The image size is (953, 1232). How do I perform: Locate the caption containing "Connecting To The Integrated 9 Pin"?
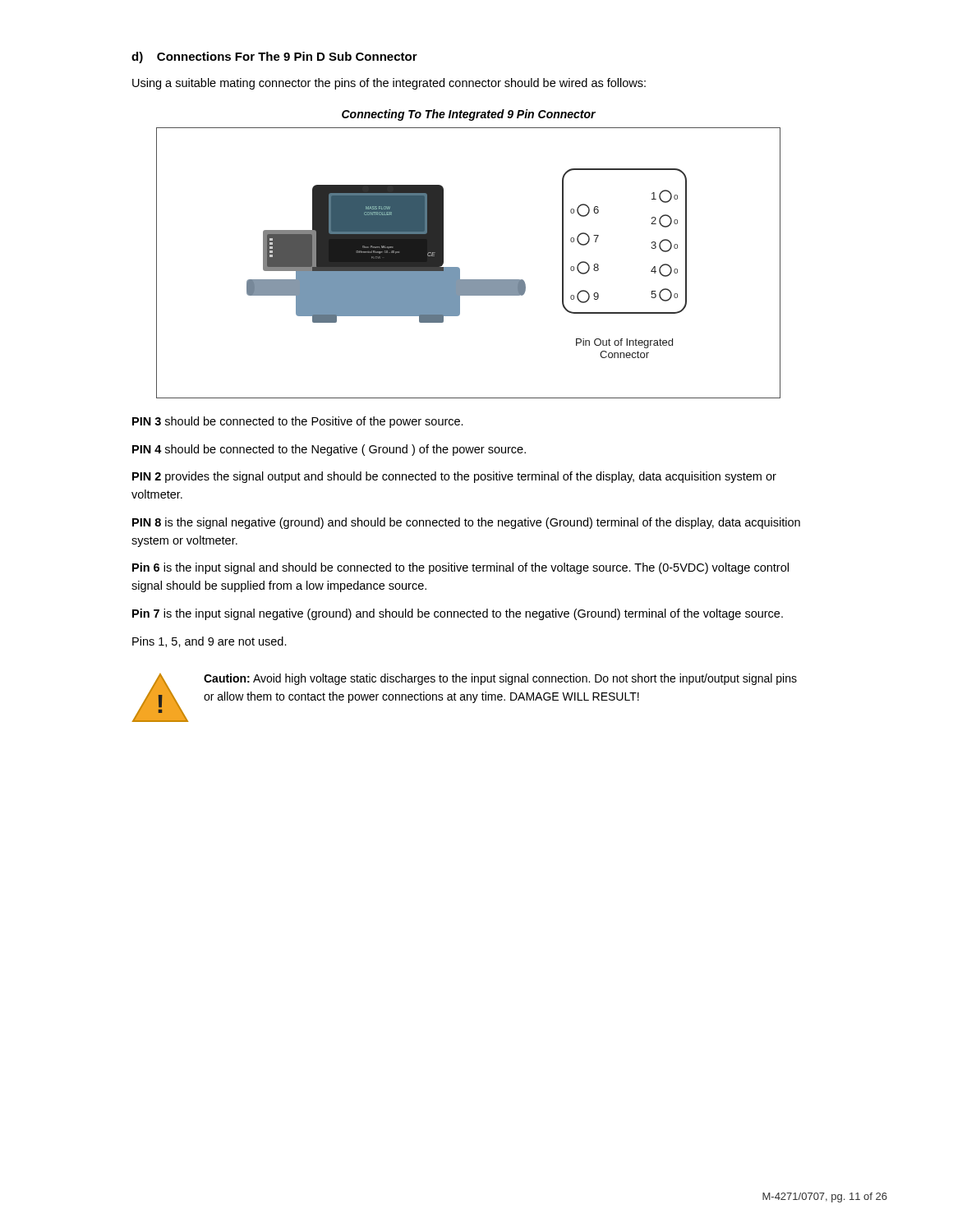point(468,114)
